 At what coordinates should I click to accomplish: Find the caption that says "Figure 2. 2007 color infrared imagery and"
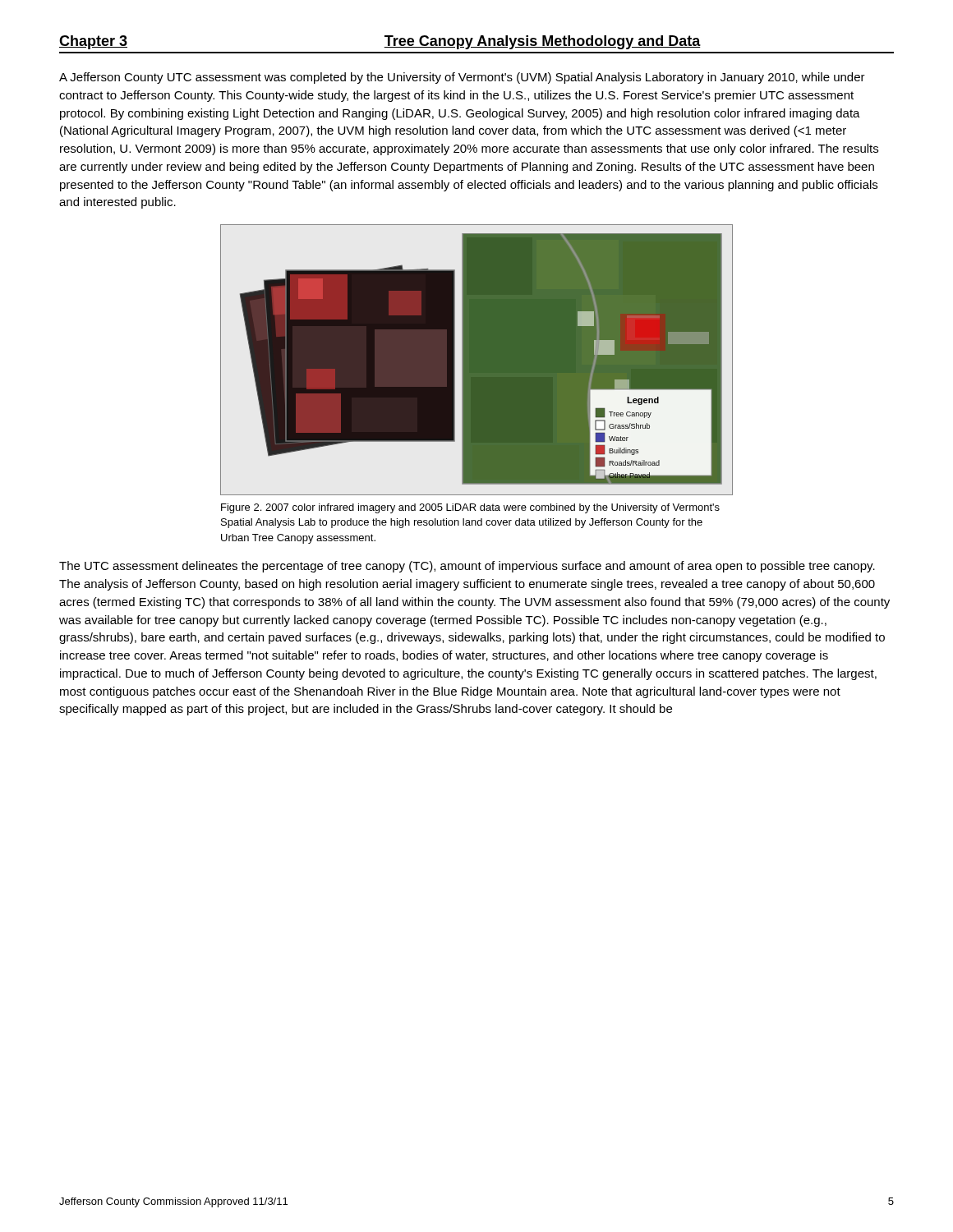[x=470, y=522]
